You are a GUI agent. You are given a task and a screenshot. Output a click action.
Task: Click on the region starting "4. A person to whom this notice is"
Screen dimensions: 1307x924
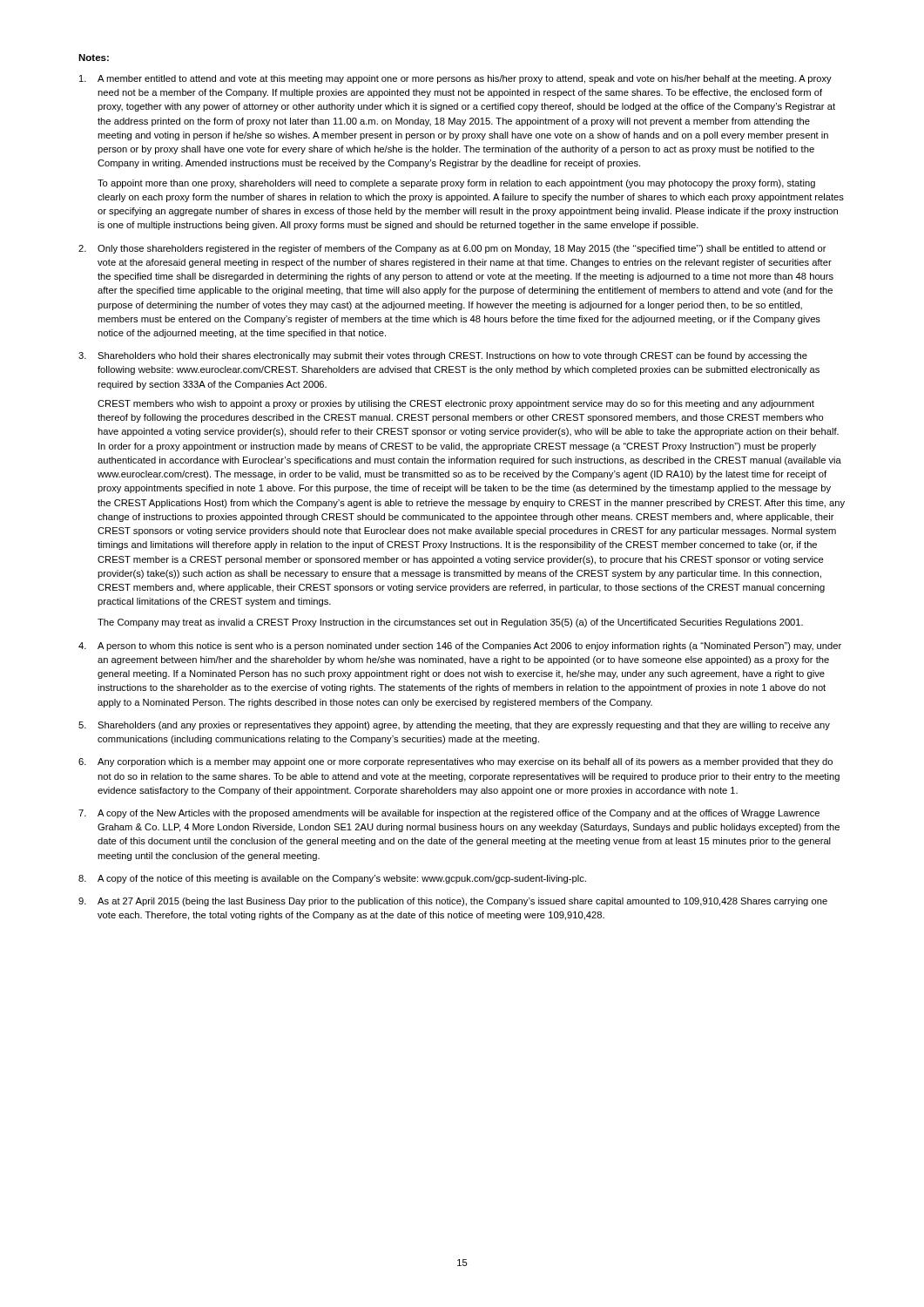462,674
